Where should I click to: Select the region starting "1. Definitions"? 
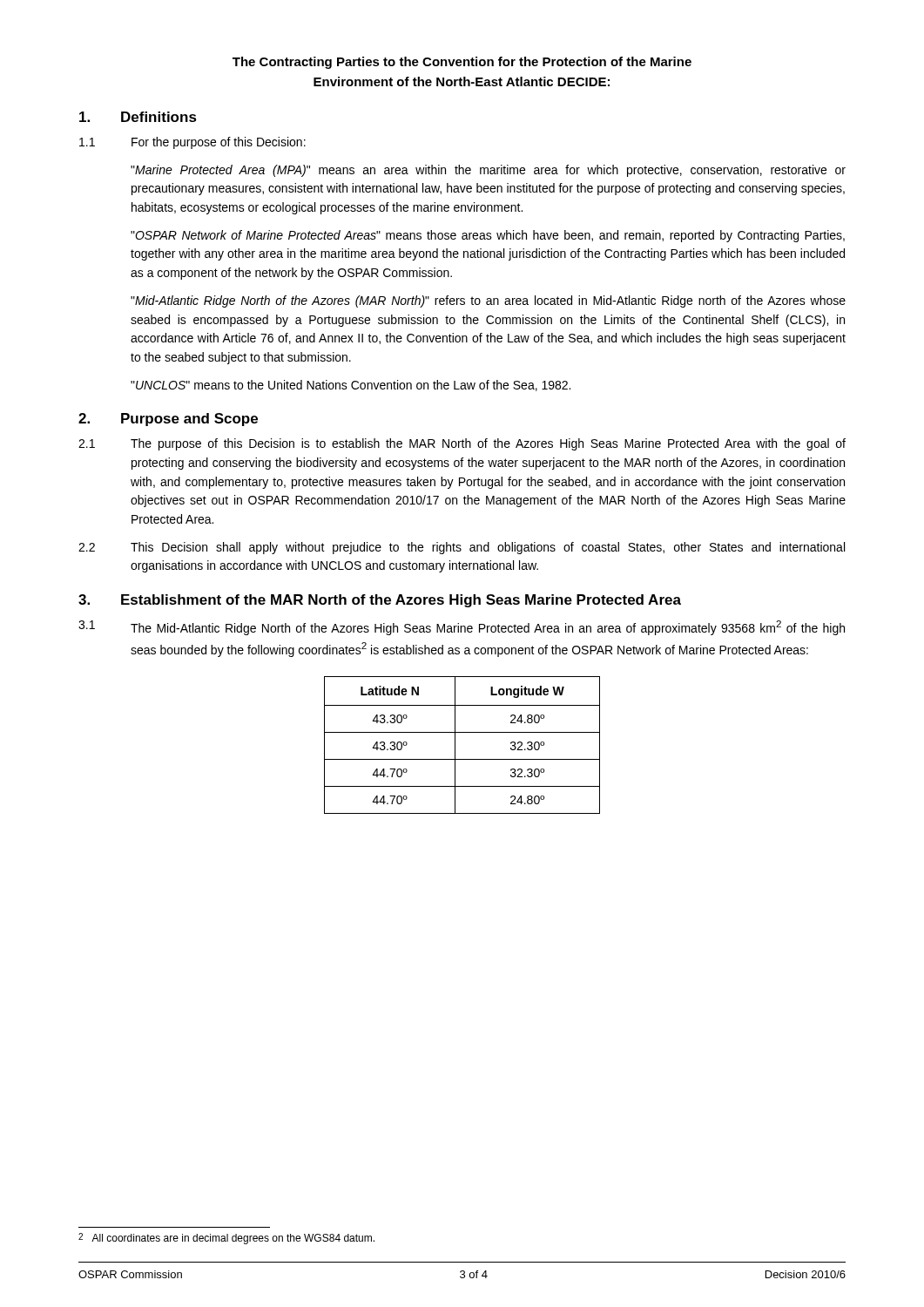click(x=138, y=118)
